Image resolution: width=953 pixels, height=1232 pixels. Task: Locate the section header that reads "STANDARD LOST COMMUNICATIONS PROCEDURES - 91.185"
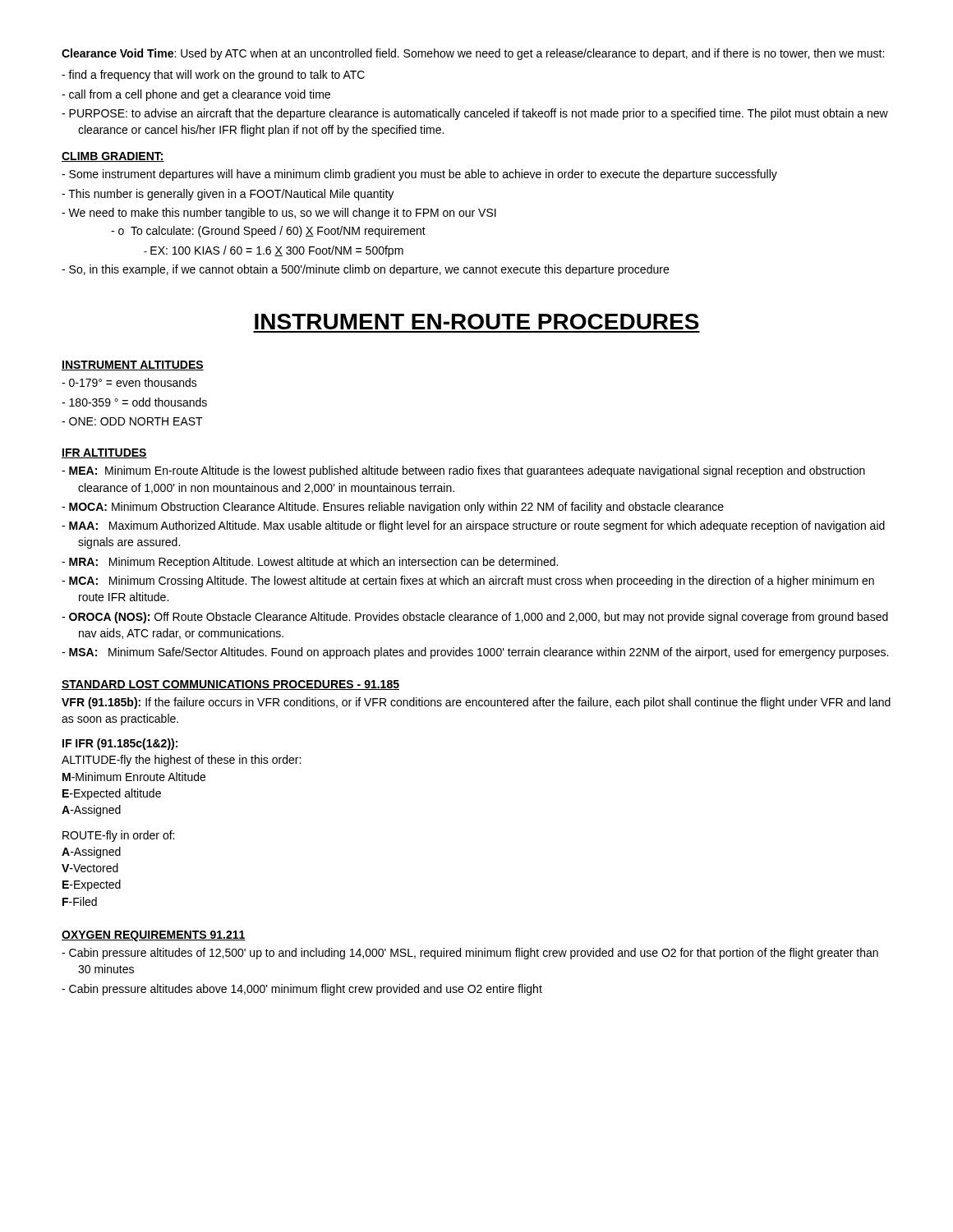pos(230,684)
